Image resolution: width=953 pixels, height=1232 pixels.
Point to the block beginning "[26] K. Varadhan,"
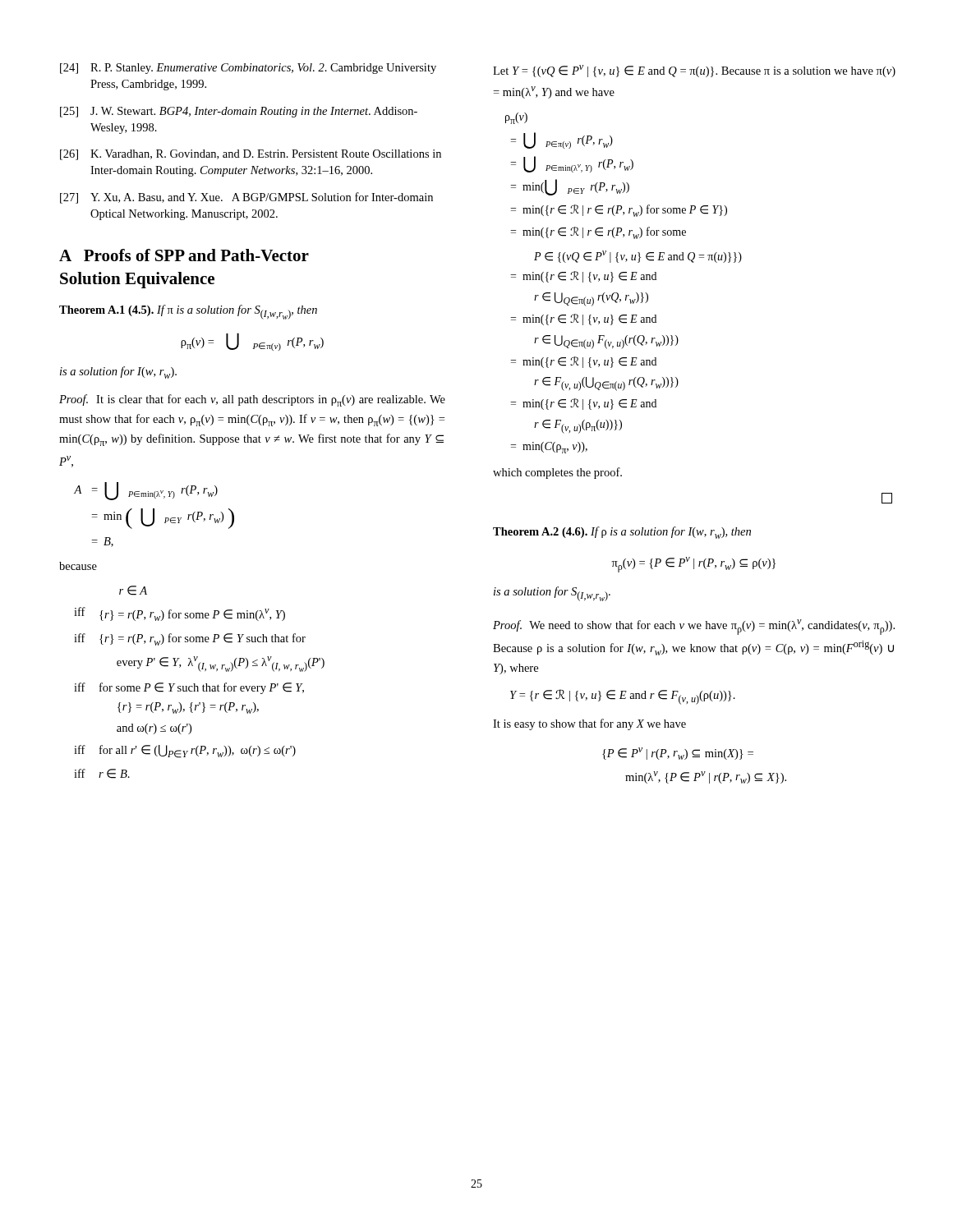(252, 162)
